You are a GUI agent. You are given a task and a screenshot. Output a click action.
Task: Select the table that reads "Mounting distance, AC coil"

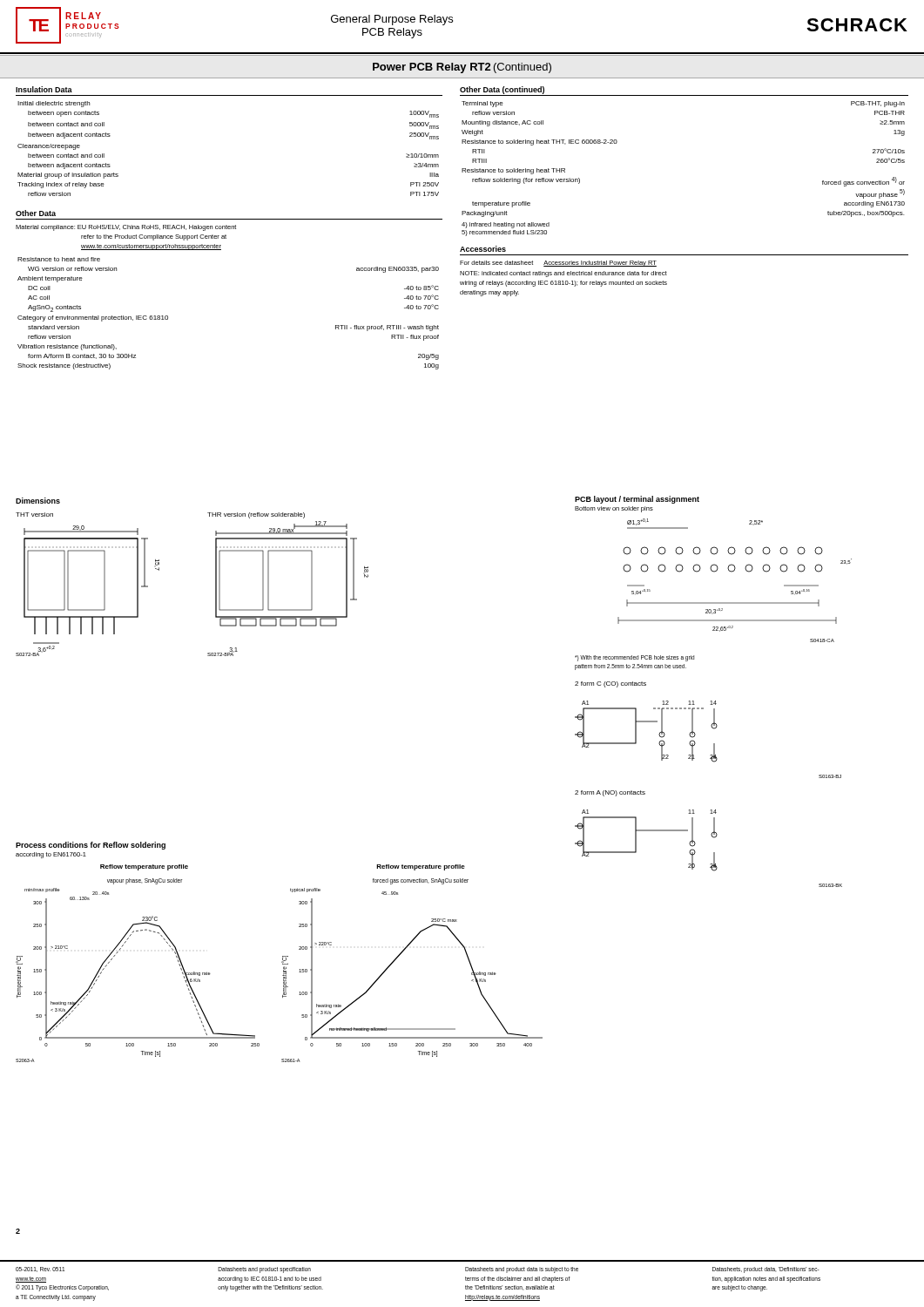(684, 158)
